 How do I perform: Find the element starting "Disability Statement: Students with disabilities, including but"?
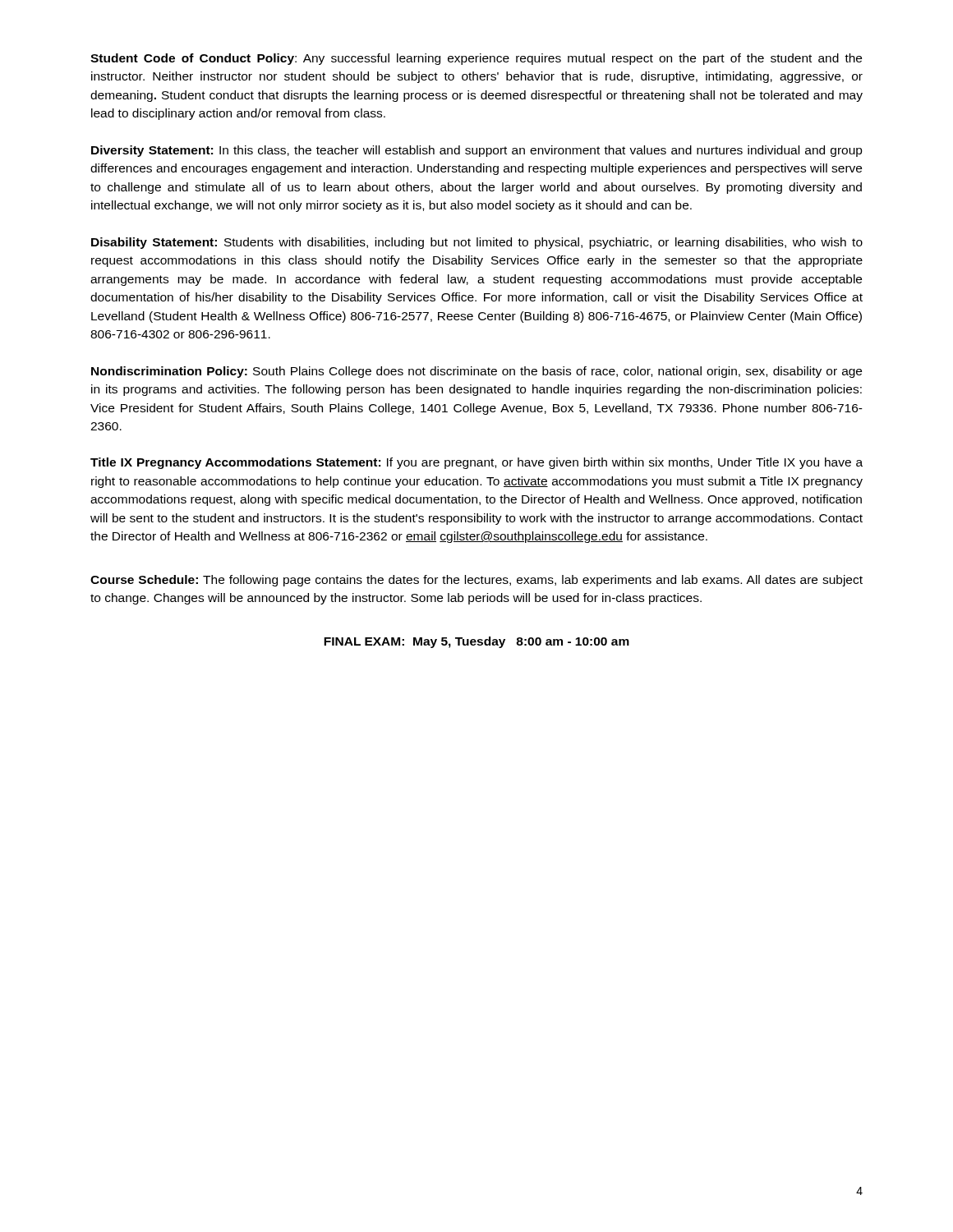476,288
